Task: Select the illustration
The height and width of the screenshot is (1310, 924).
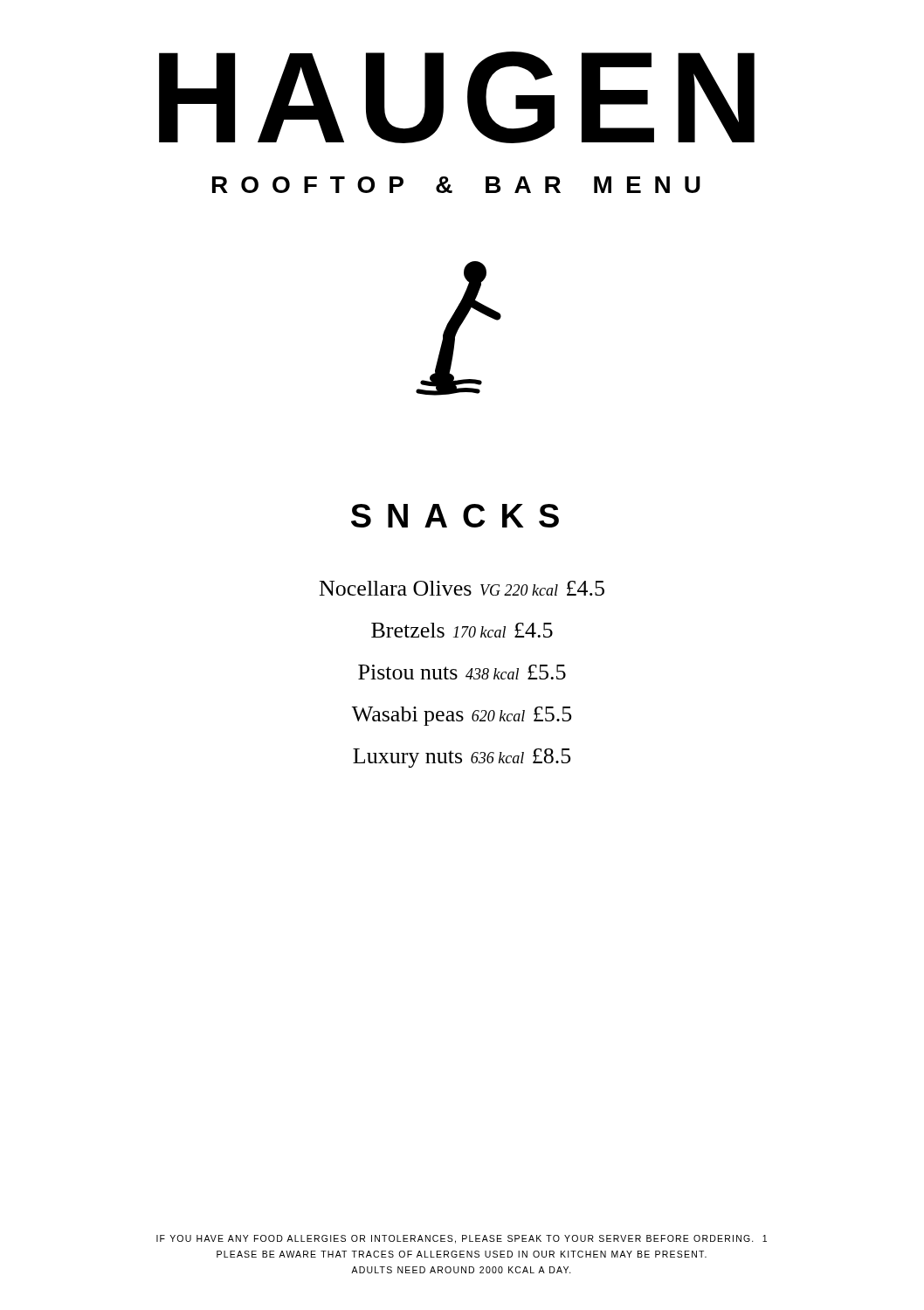Action: (462, 342)
